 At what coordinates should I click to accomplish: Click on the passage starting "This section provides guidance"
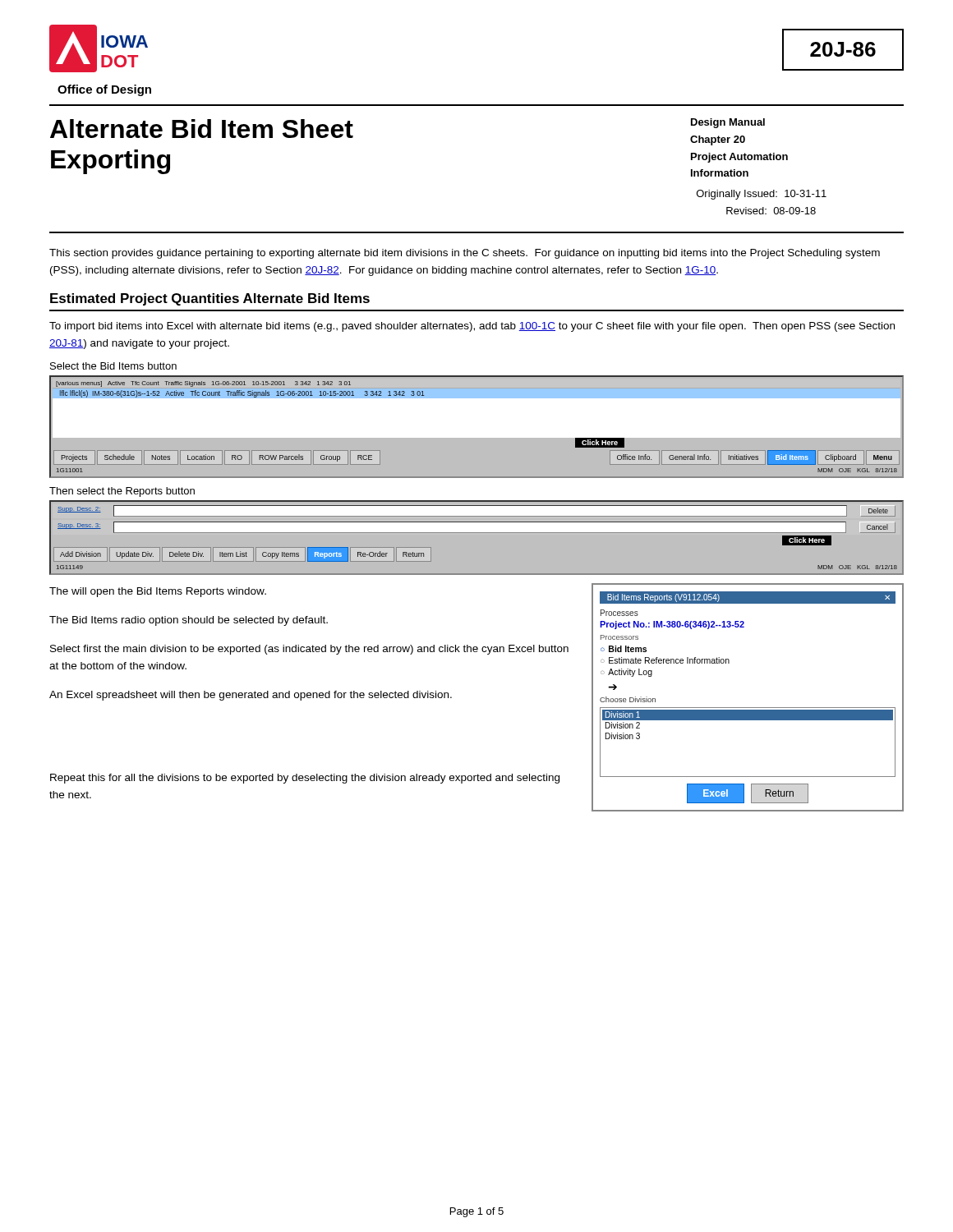tap(465, 261)
